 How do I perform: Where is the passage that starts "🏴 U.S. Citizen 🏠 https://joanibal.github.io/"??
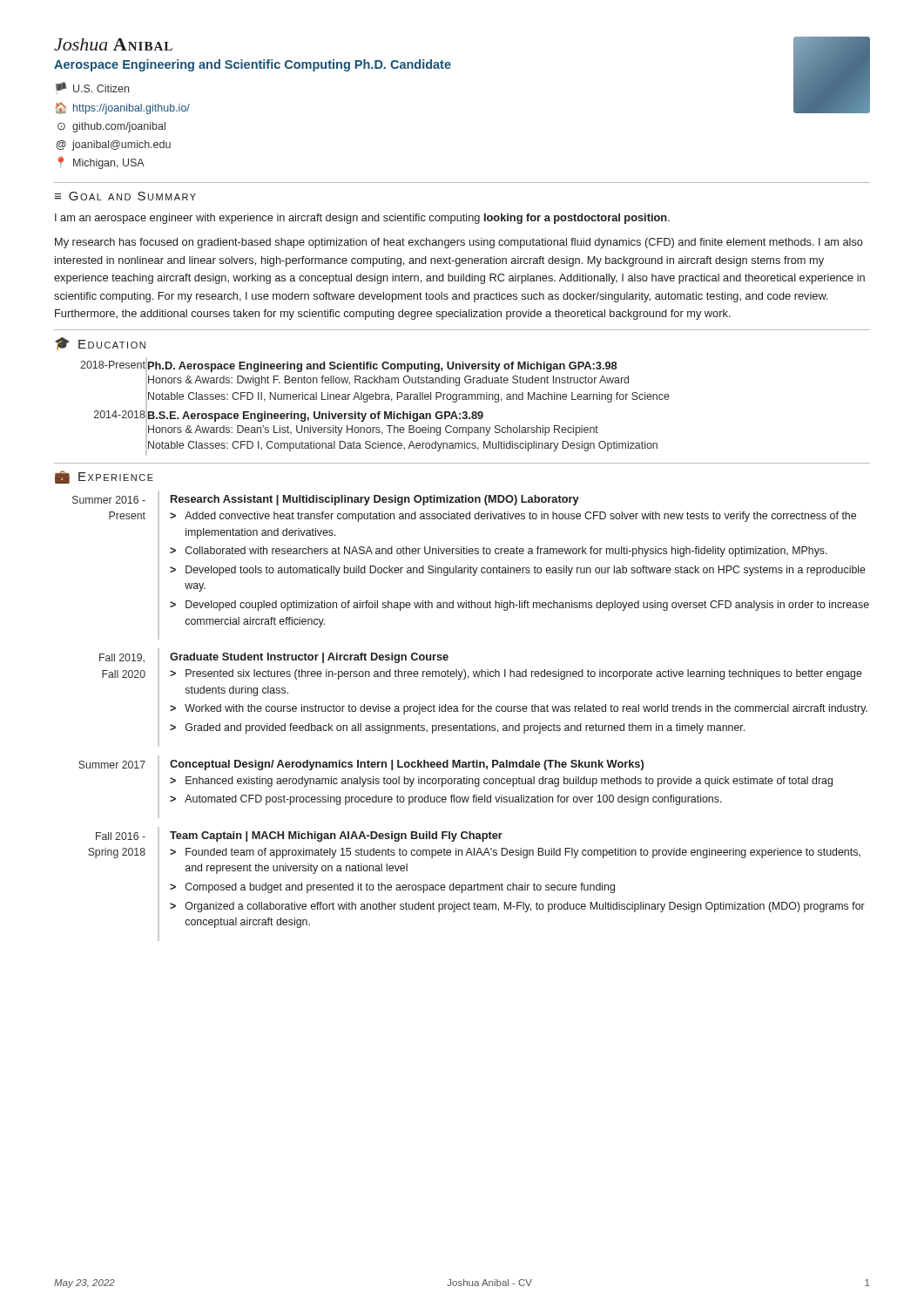[x=92, y=88]
